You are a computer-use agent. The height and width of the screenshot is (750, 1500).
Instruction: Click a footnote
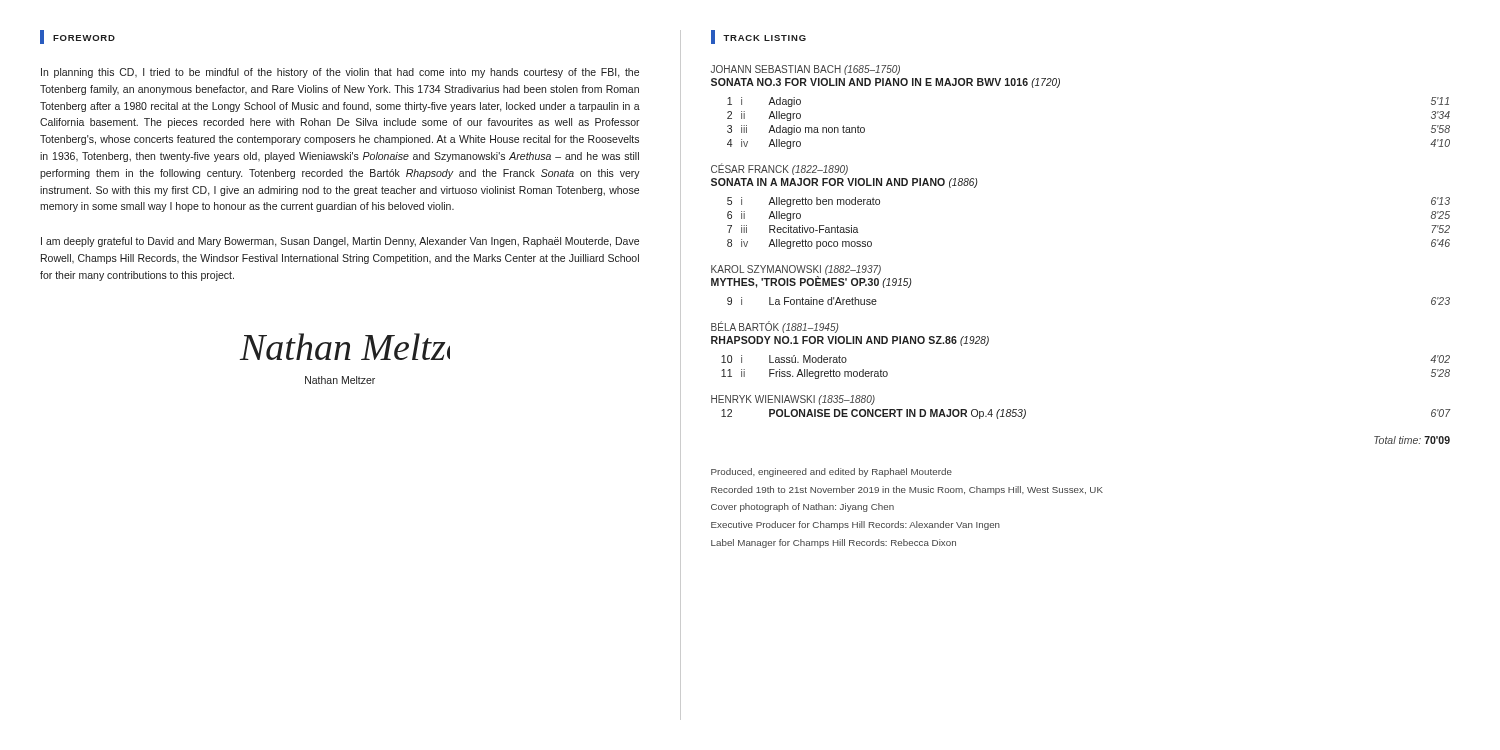tap(1080, 507)
